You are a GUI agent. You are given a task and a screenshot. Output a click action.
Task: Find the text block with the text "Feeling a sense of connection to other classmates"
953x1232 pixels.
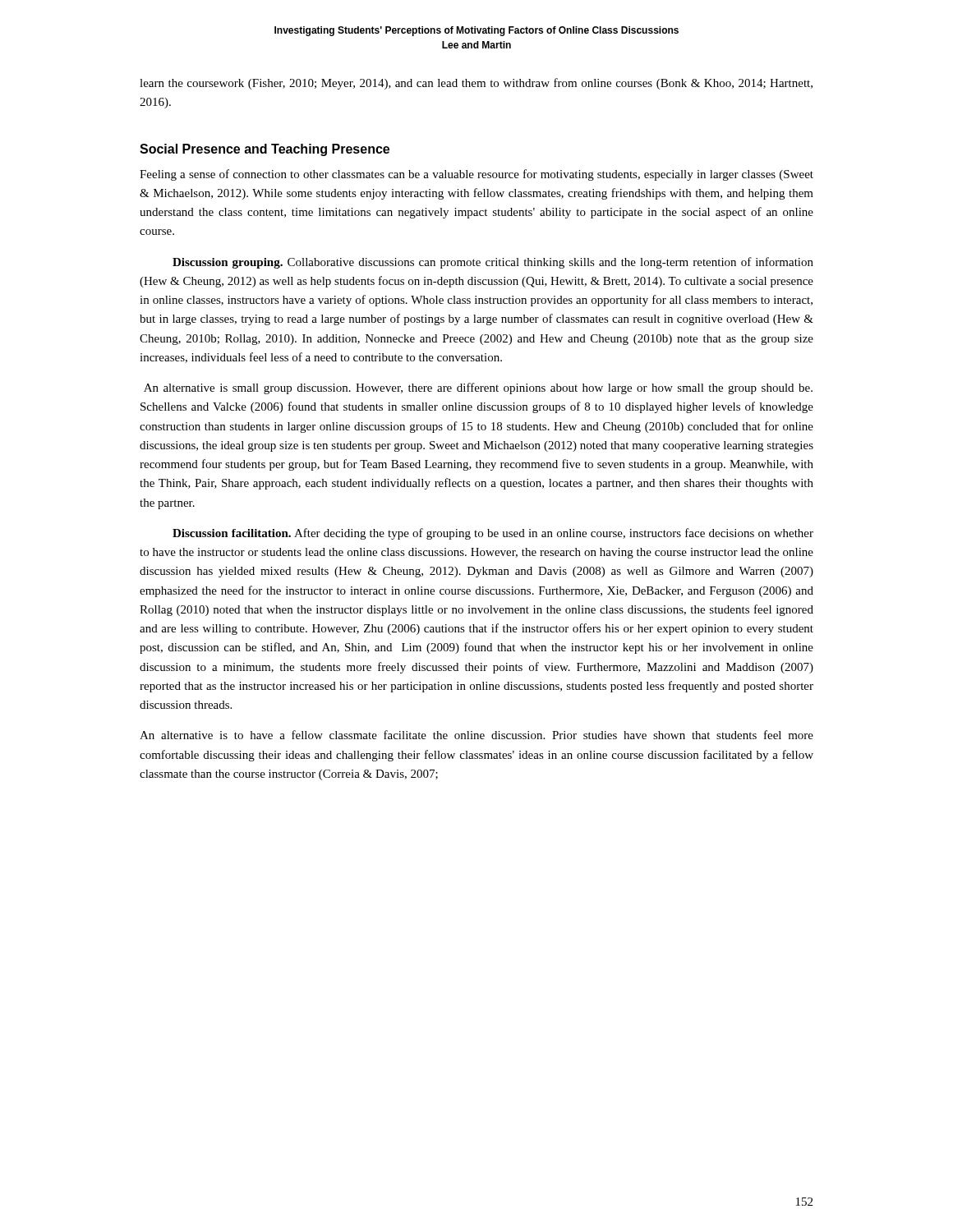[476, 202]
